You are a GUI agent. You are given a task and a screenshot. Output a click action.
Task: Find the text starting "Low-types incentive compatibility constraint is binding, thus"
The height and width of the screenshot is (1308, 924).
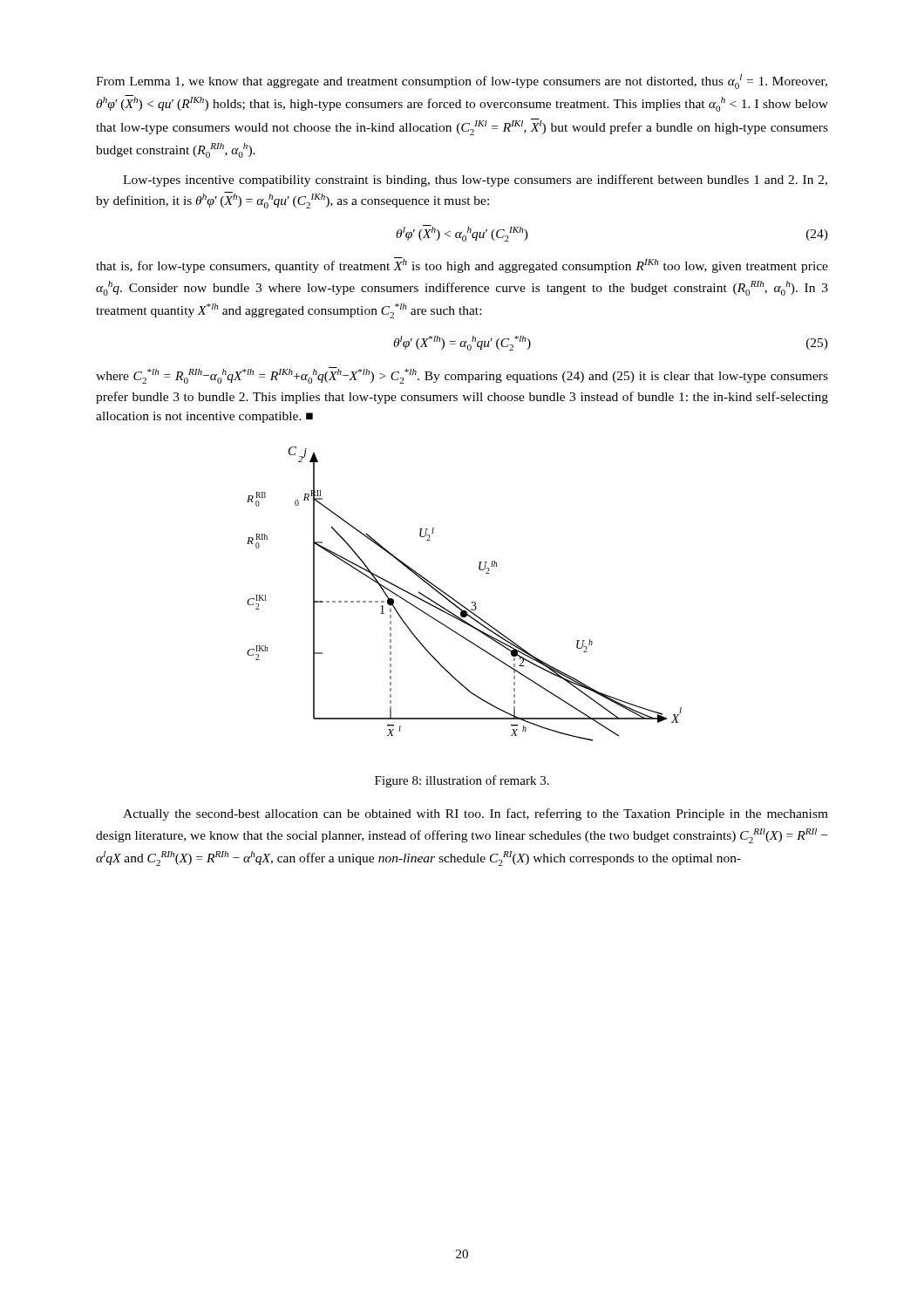462,191
